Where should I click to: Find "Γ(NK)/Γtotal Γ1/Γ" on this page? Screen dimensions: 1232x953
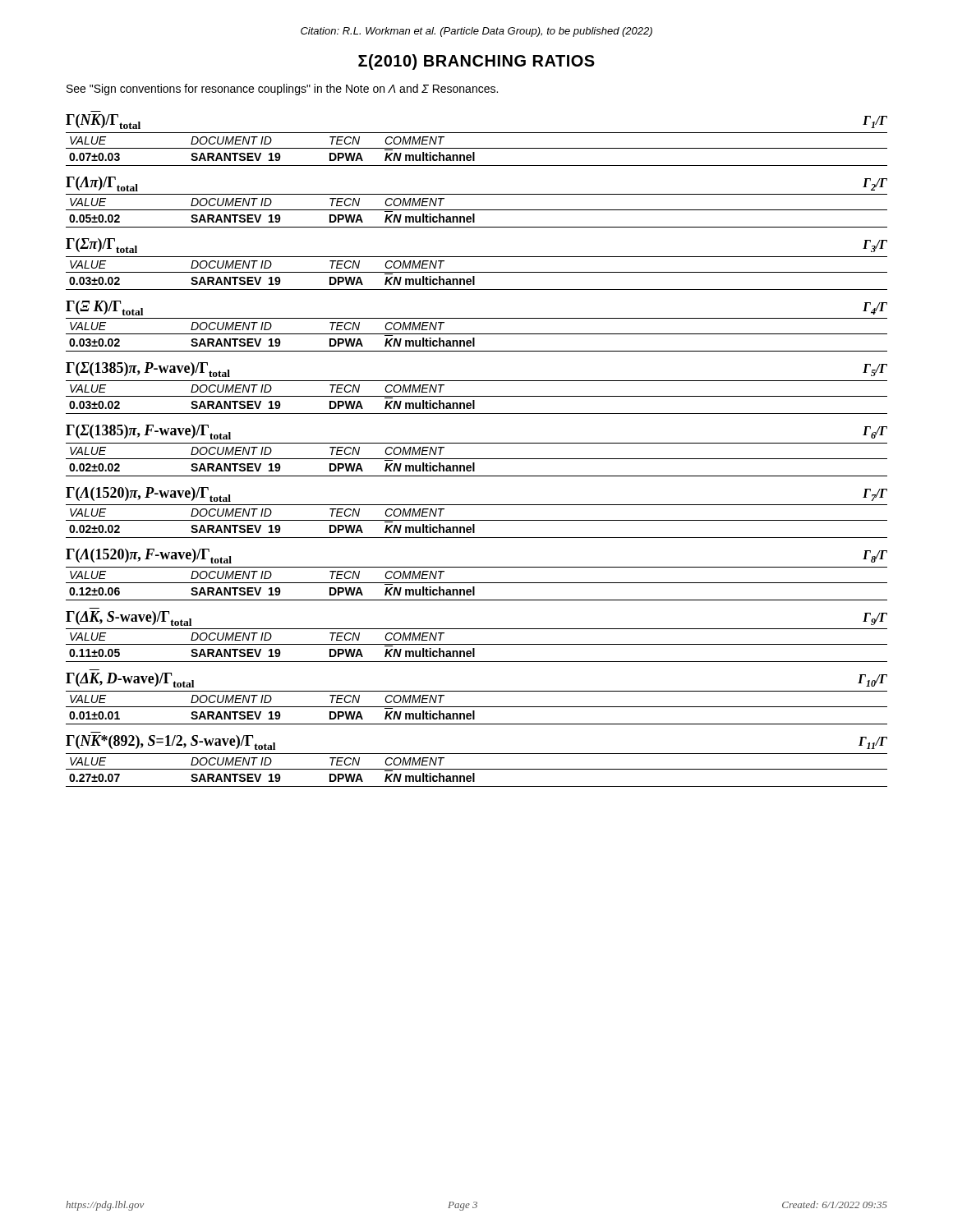click(476, 122)
